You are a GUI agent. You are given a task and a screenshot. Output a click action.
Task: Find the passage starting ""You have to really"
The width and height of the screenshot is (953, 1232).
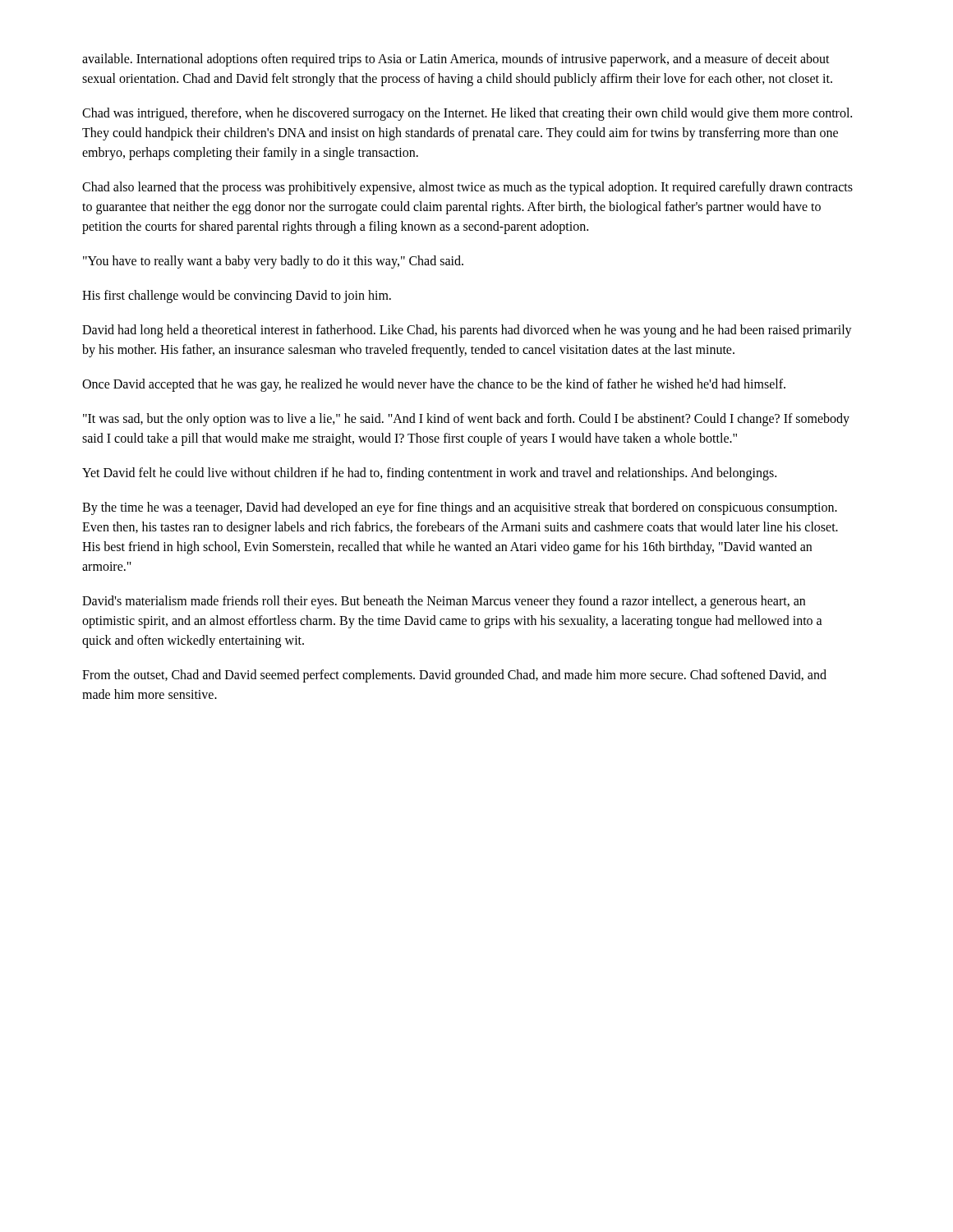[273, 261]
